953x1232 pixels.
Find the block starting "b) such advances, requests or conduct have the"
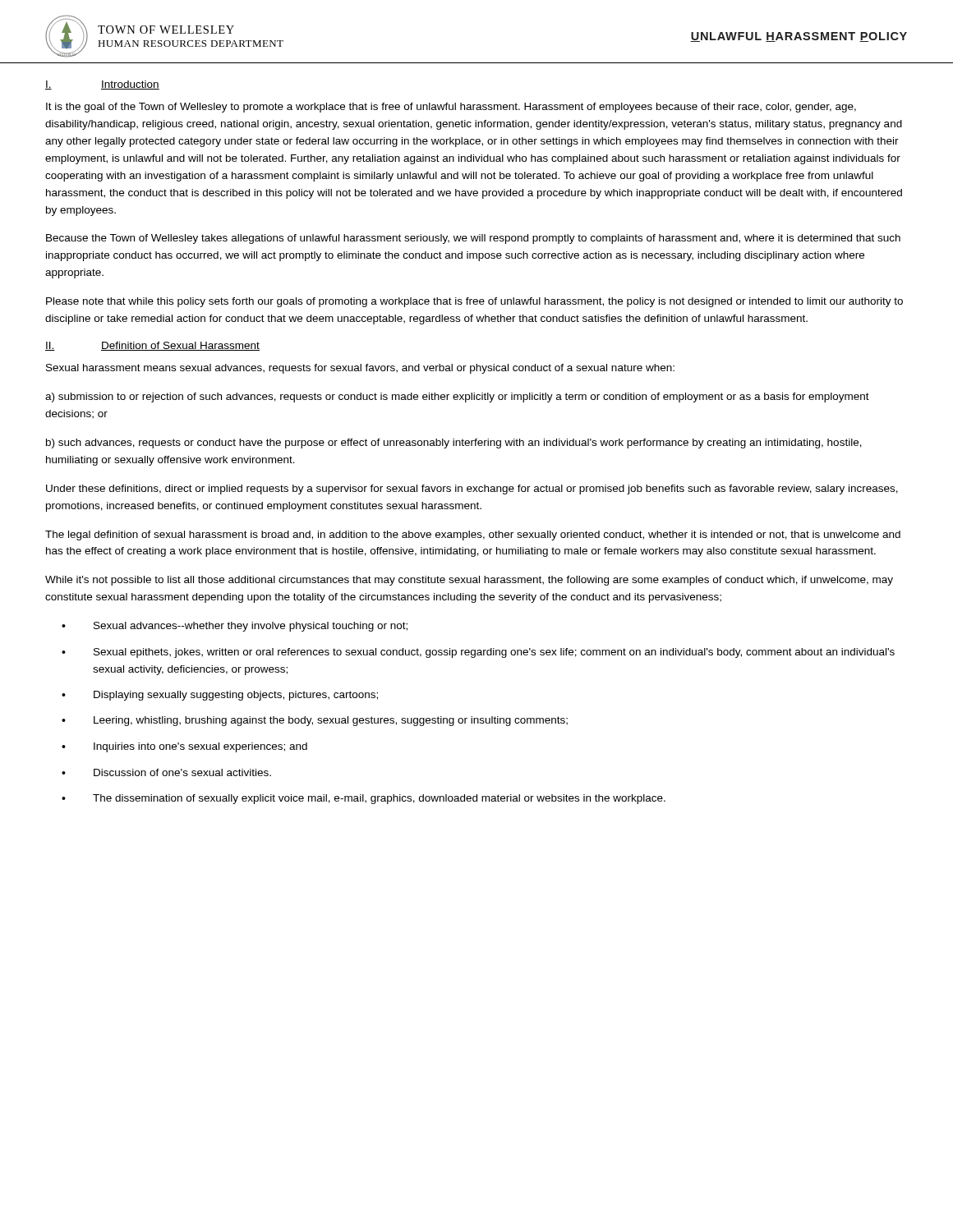coord(454,451)
